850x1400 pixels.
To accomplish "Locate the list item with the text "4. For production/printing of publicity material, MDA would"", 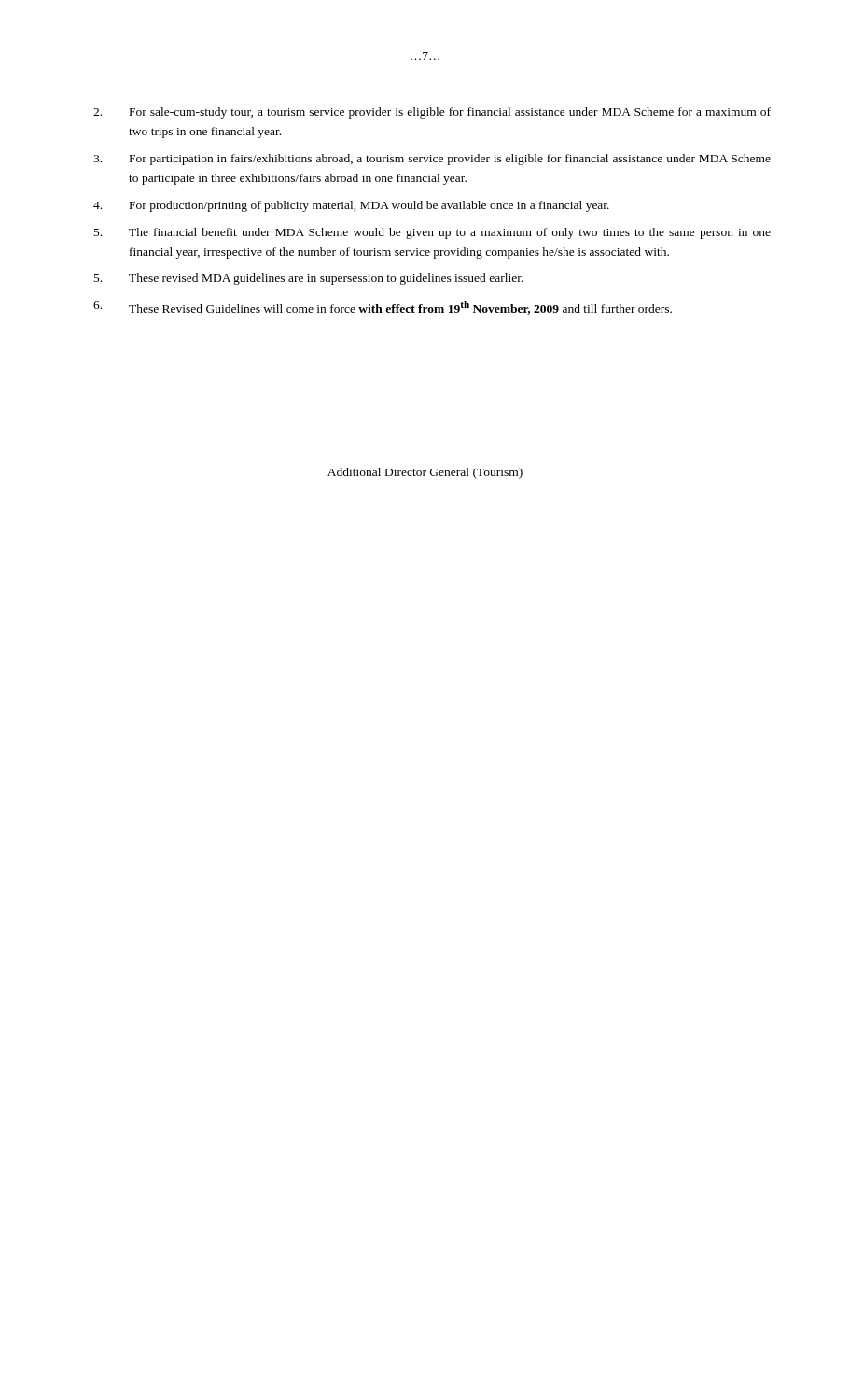I will [432, 205].
